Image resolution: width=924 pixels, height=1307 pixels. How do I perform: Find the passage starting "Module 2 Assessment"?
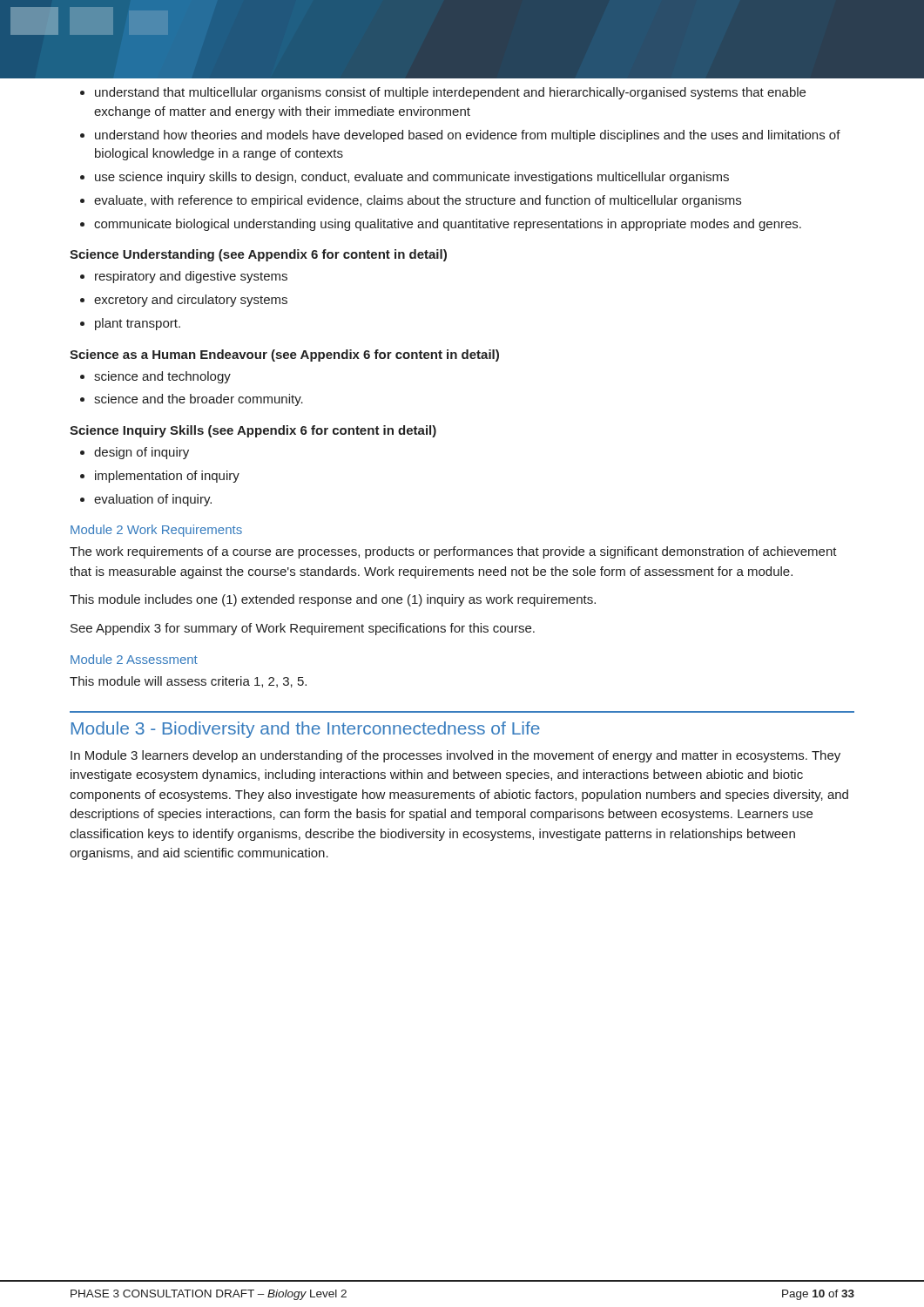[x=134, y=659]
